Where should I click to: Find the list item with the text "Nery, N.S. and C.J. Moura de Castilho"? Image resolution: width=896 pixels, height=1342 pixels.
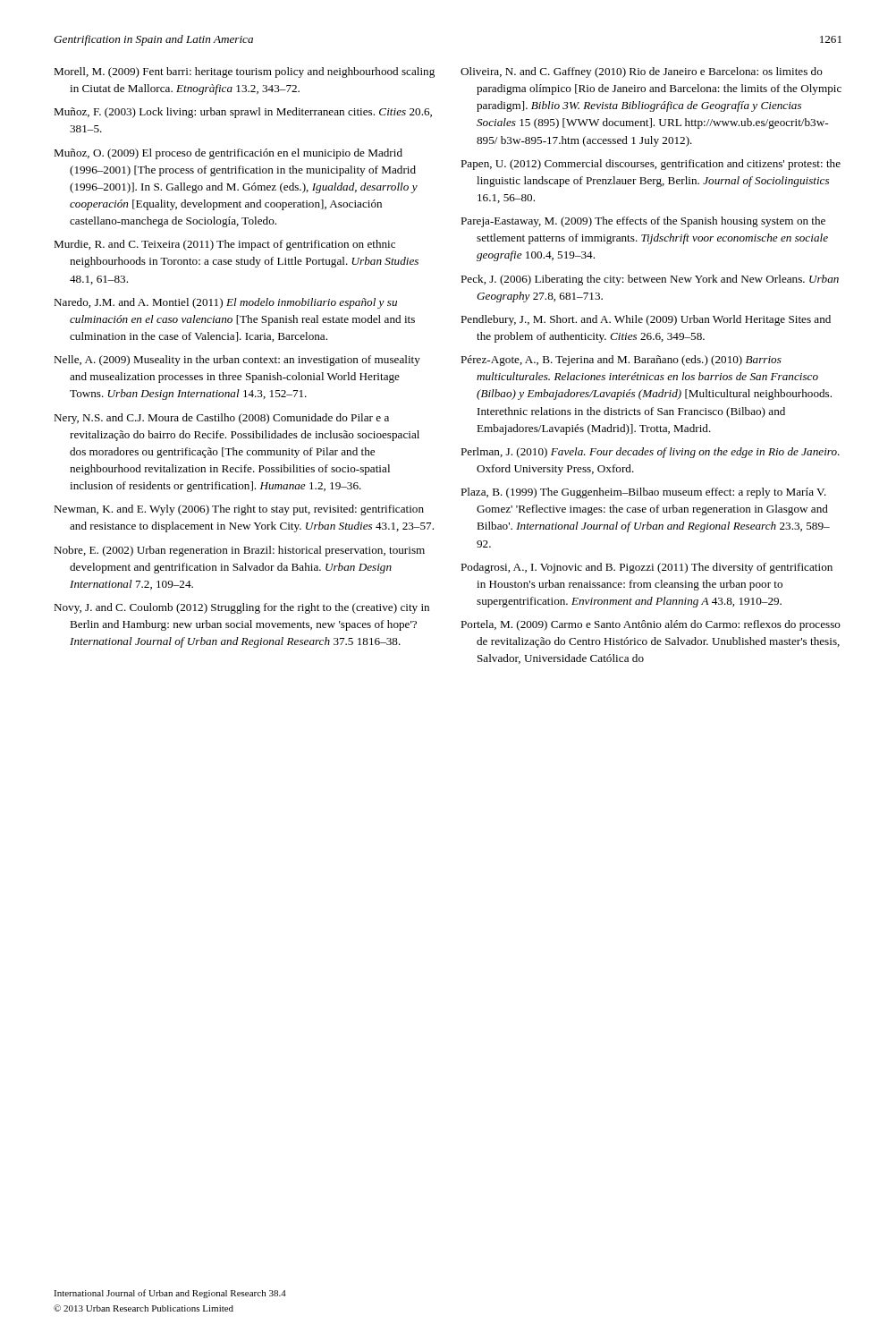(237, 451)
